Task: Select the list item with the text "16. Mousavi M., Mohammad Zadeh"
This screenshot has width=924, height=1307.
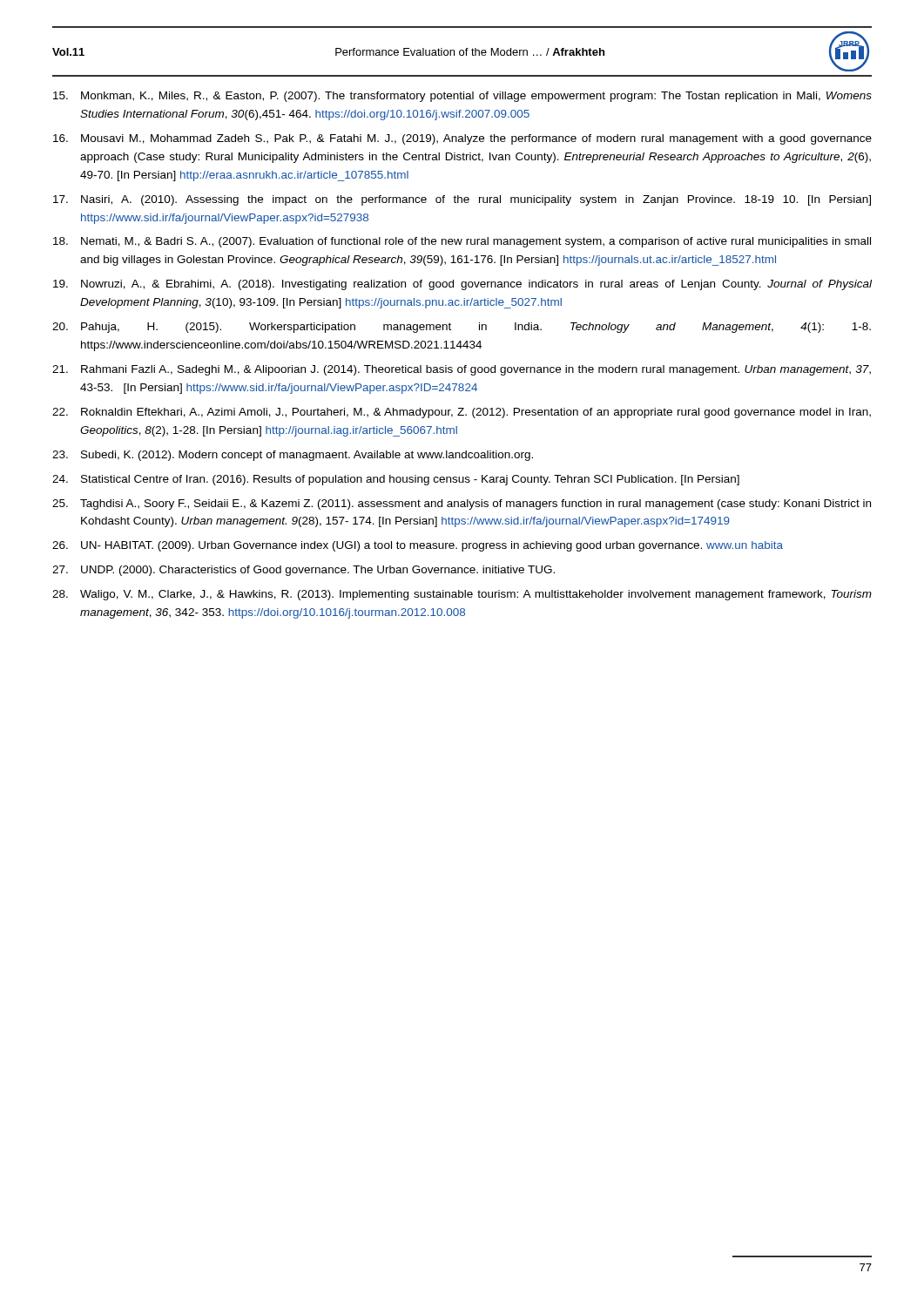Action: (462, 157)
